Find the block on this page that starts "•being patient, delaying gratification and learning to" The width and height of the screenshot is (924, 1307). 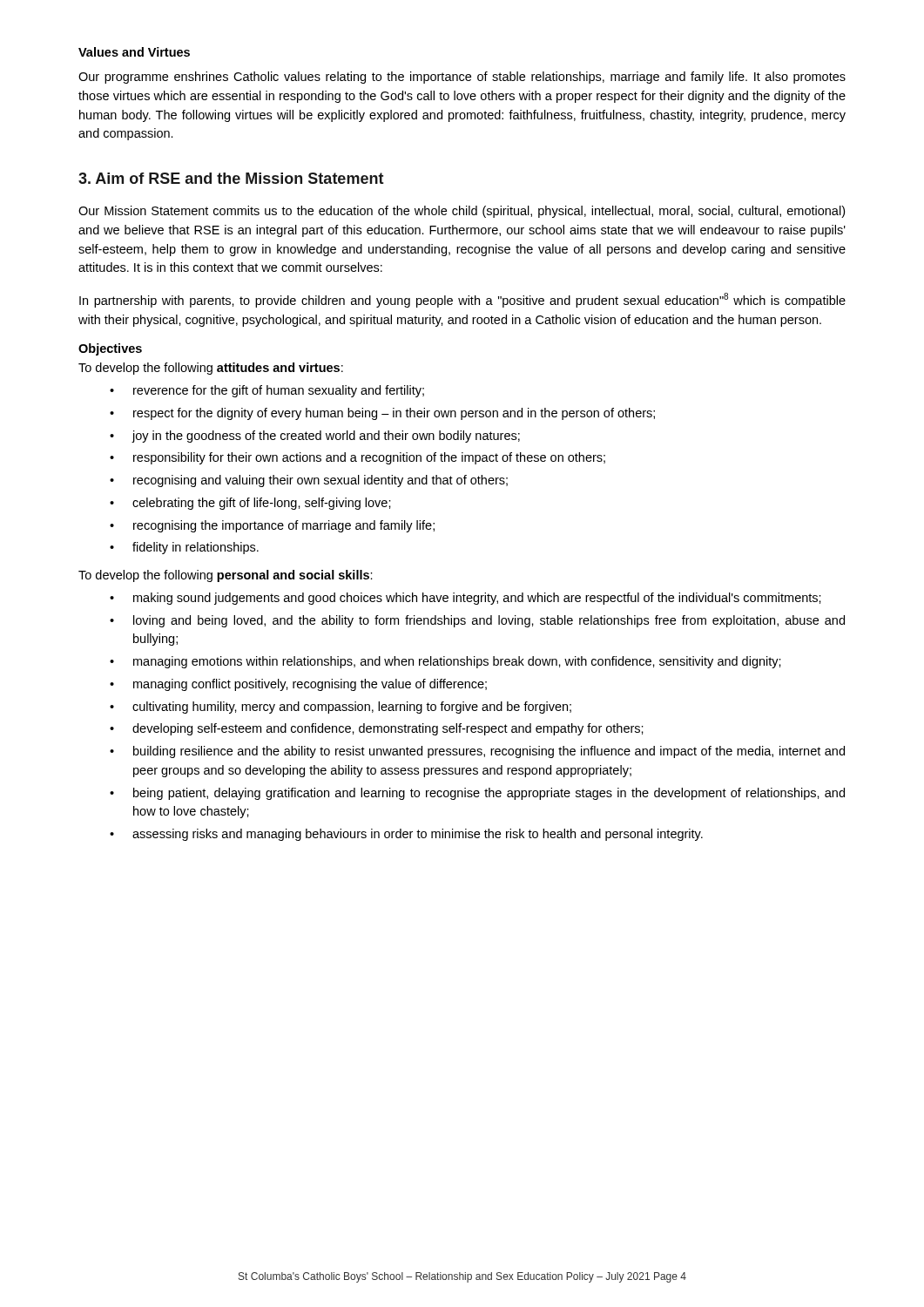pyautogui.click(x=478, y=803)
